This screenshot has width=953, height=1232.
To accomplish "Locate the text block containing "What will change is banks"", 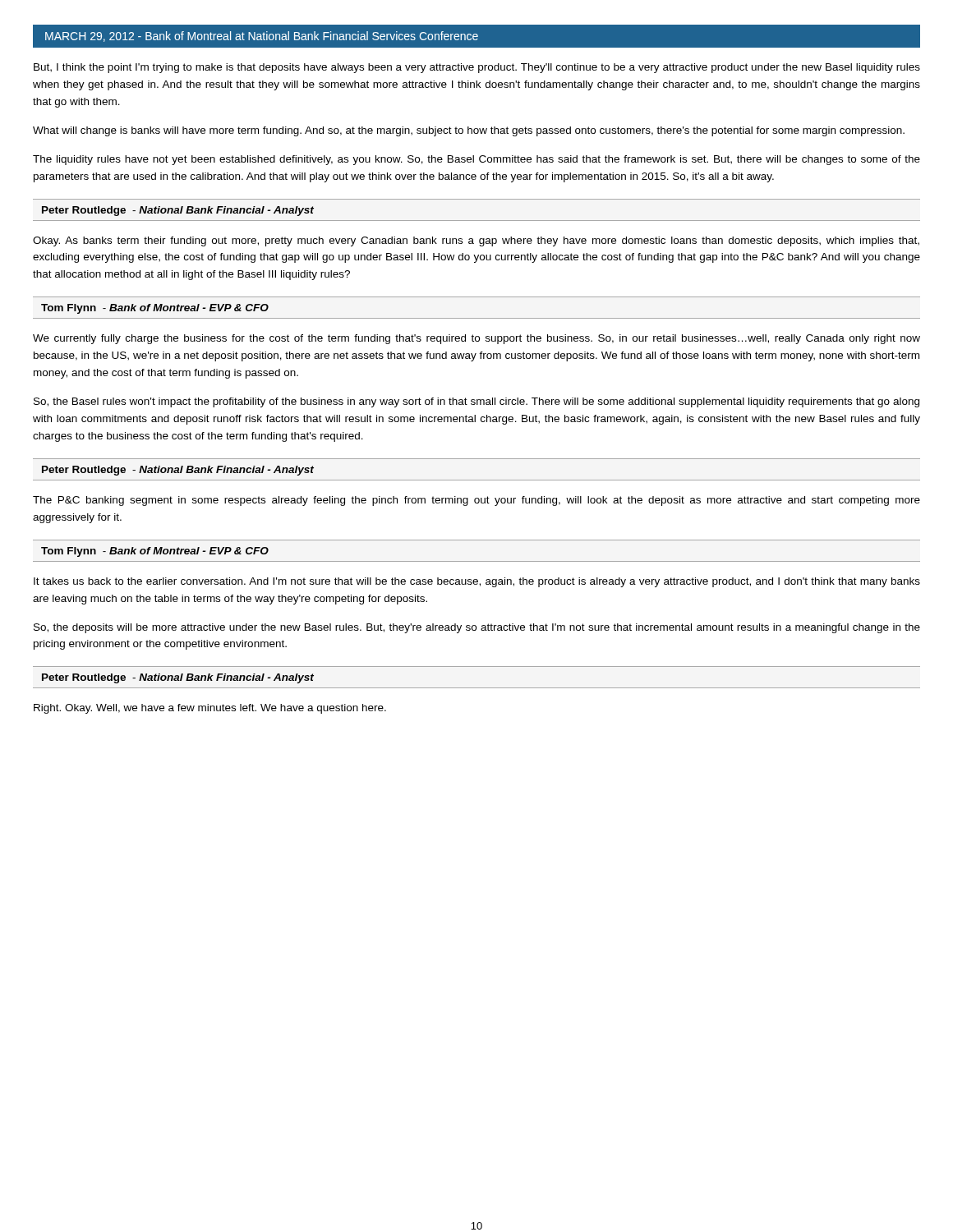I will point(469,130).
